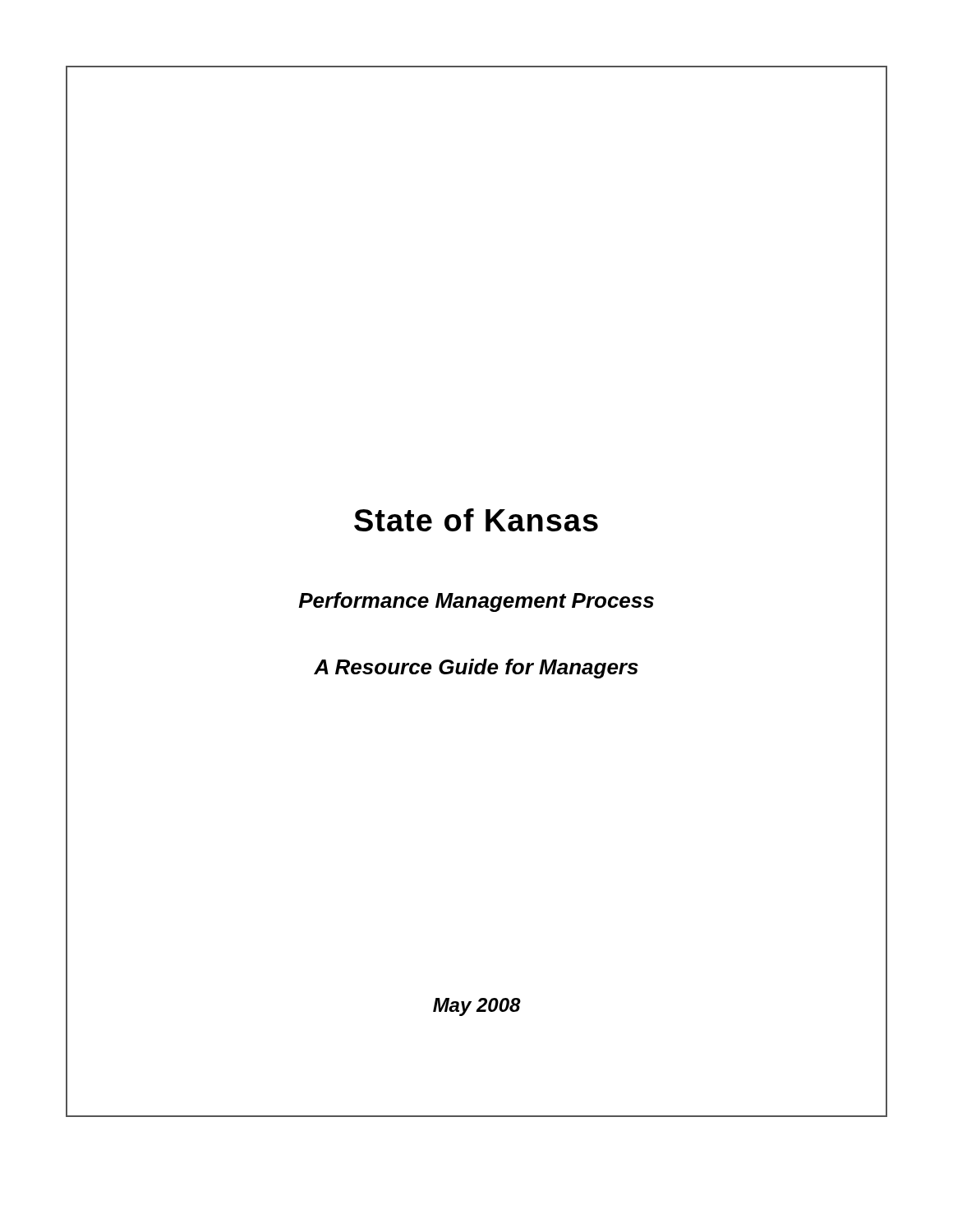Click on the text that reads "Performance Management Process"
This screenshot has width=953, height=1232.
point(476,600)
